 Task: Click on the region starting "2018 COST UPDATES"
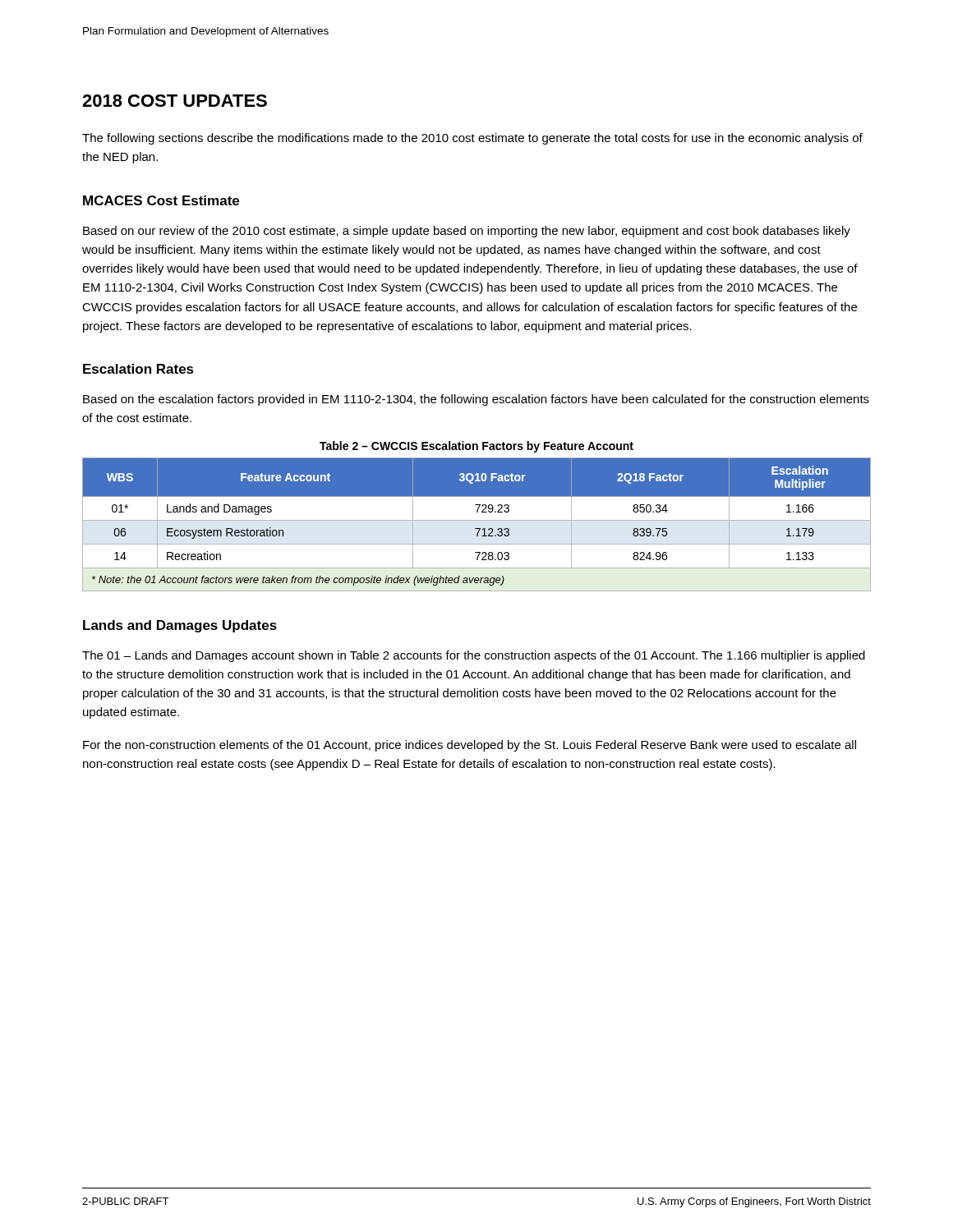pos(175,101)
